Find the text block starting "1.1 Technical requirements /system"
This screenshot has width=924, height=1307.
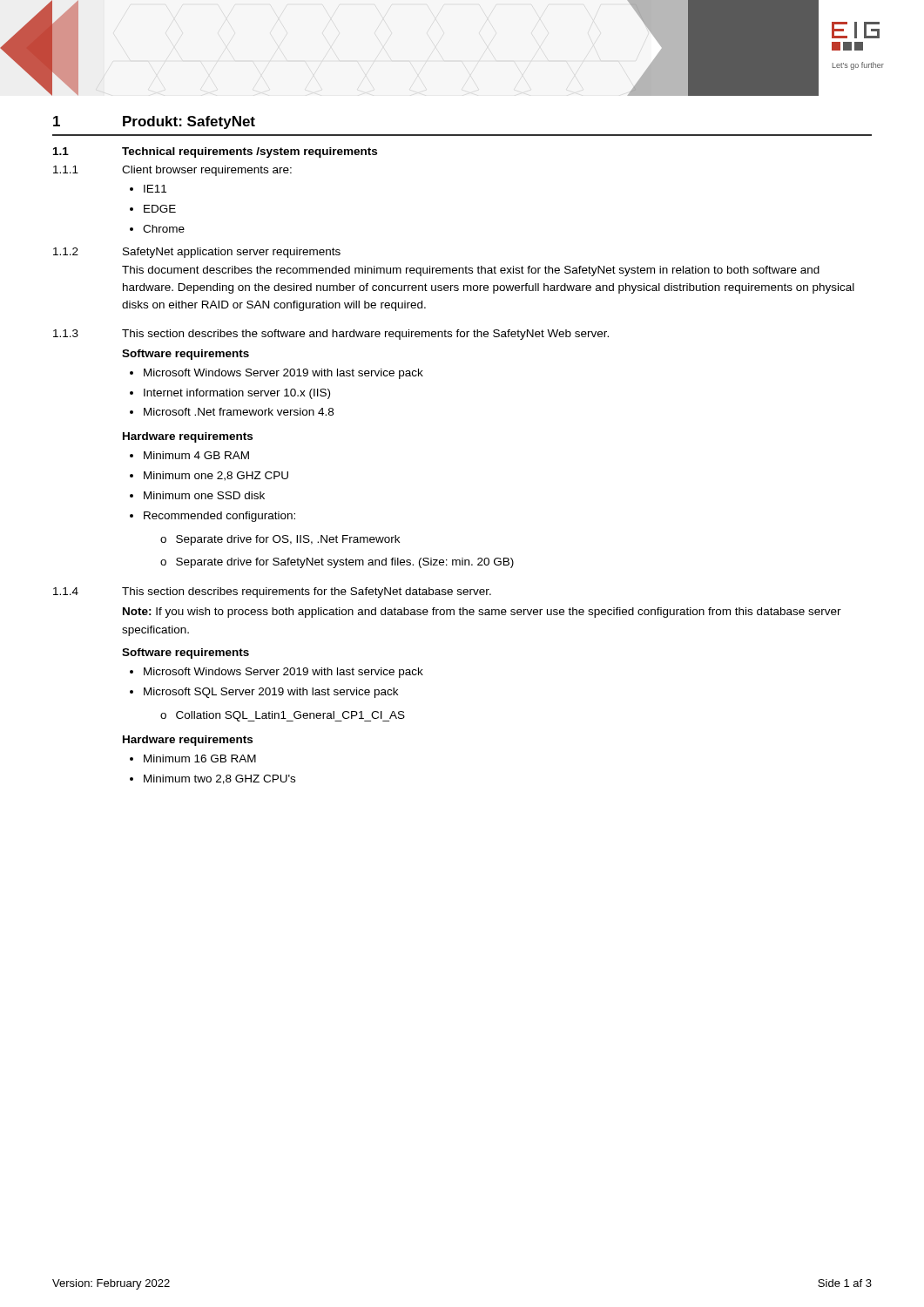point(215,152)
